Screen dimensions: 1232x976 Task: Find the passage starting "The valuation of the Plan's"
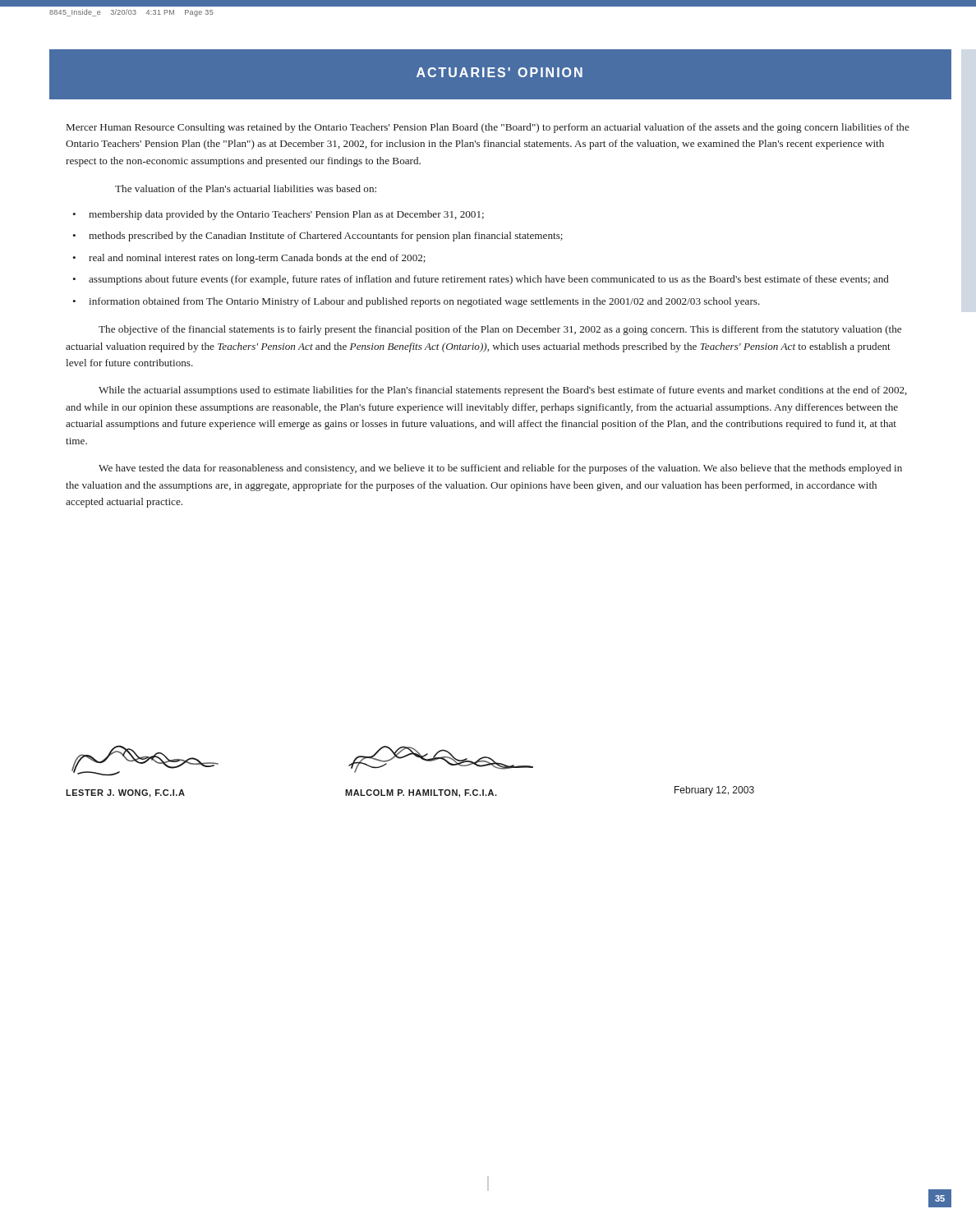[246, 189]
